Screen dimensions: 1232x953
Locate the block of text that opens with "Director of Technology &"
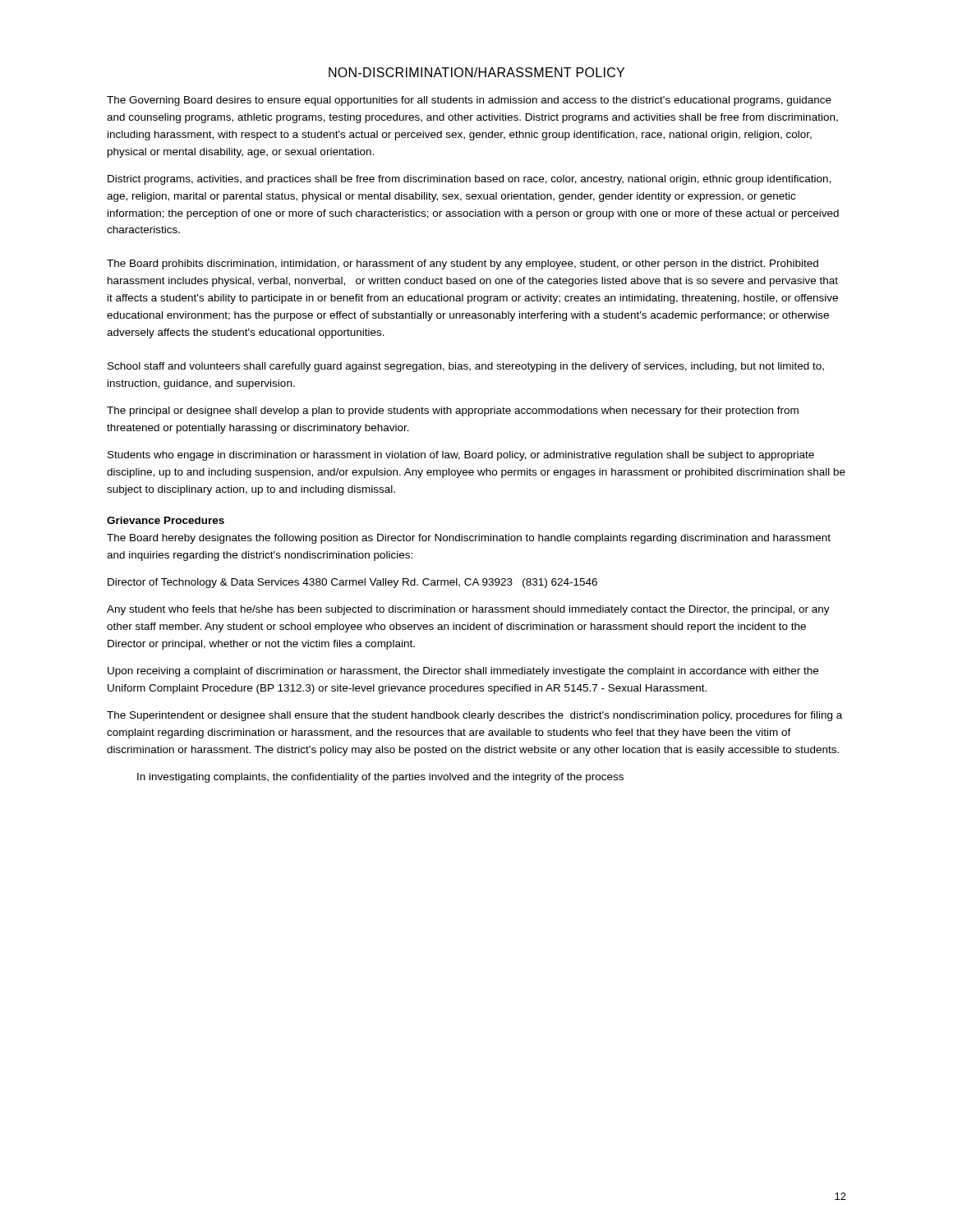(352, 582)
